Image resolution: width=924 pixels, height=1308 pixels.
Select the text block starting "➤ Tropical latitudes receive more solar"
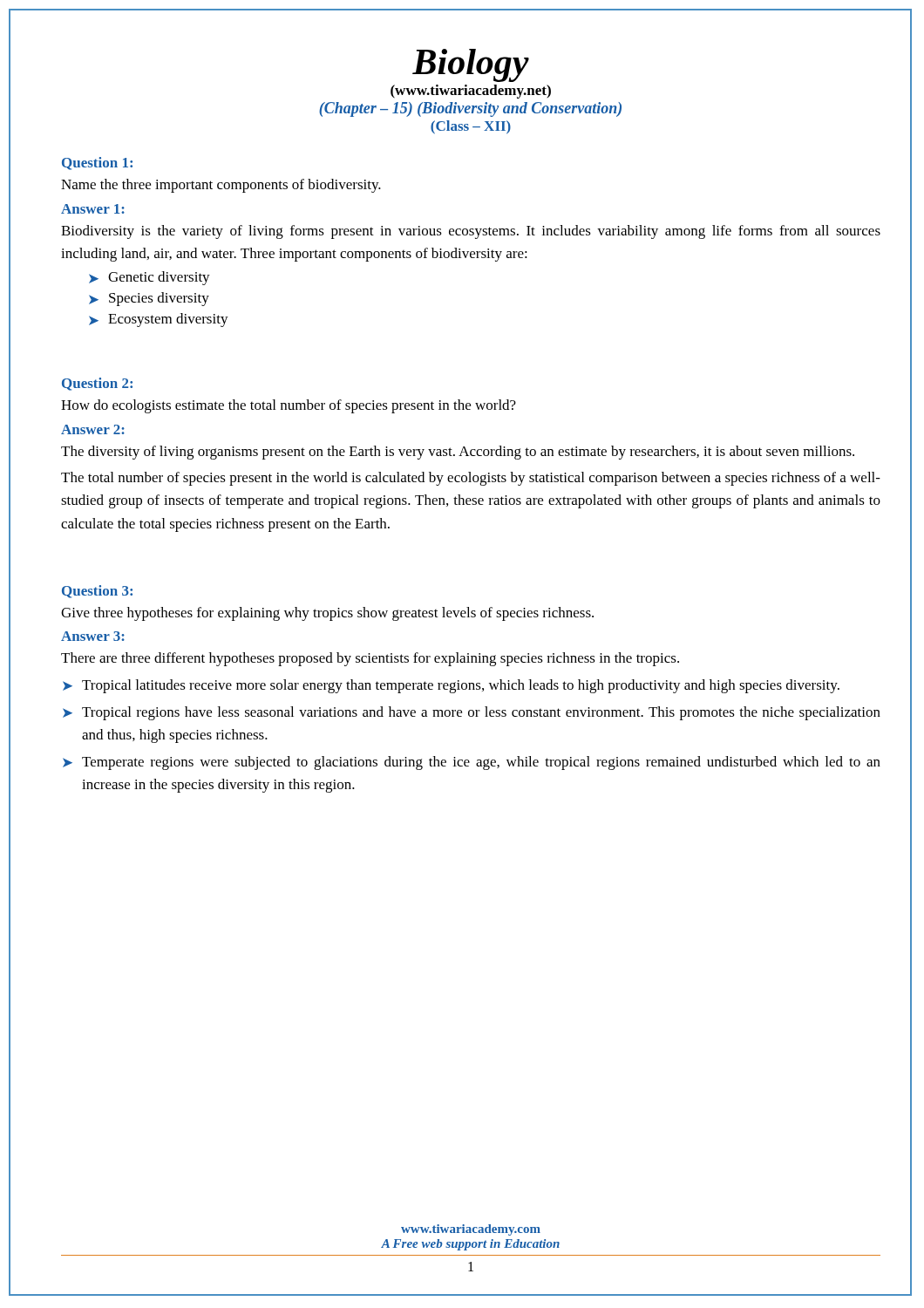[x=451, y=686]
